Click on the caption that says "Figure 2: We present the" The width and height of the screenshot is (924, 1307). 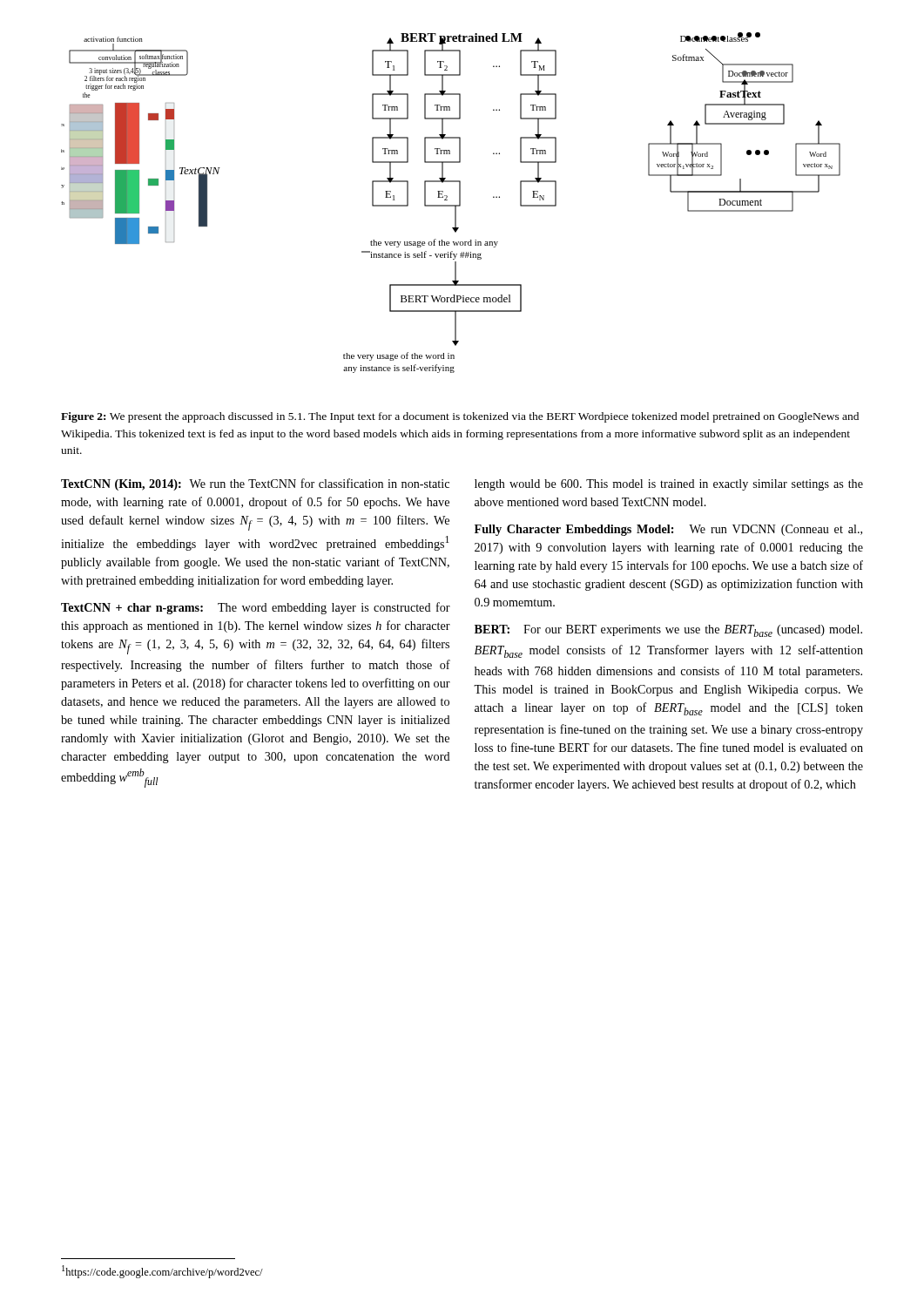point(460,433)
